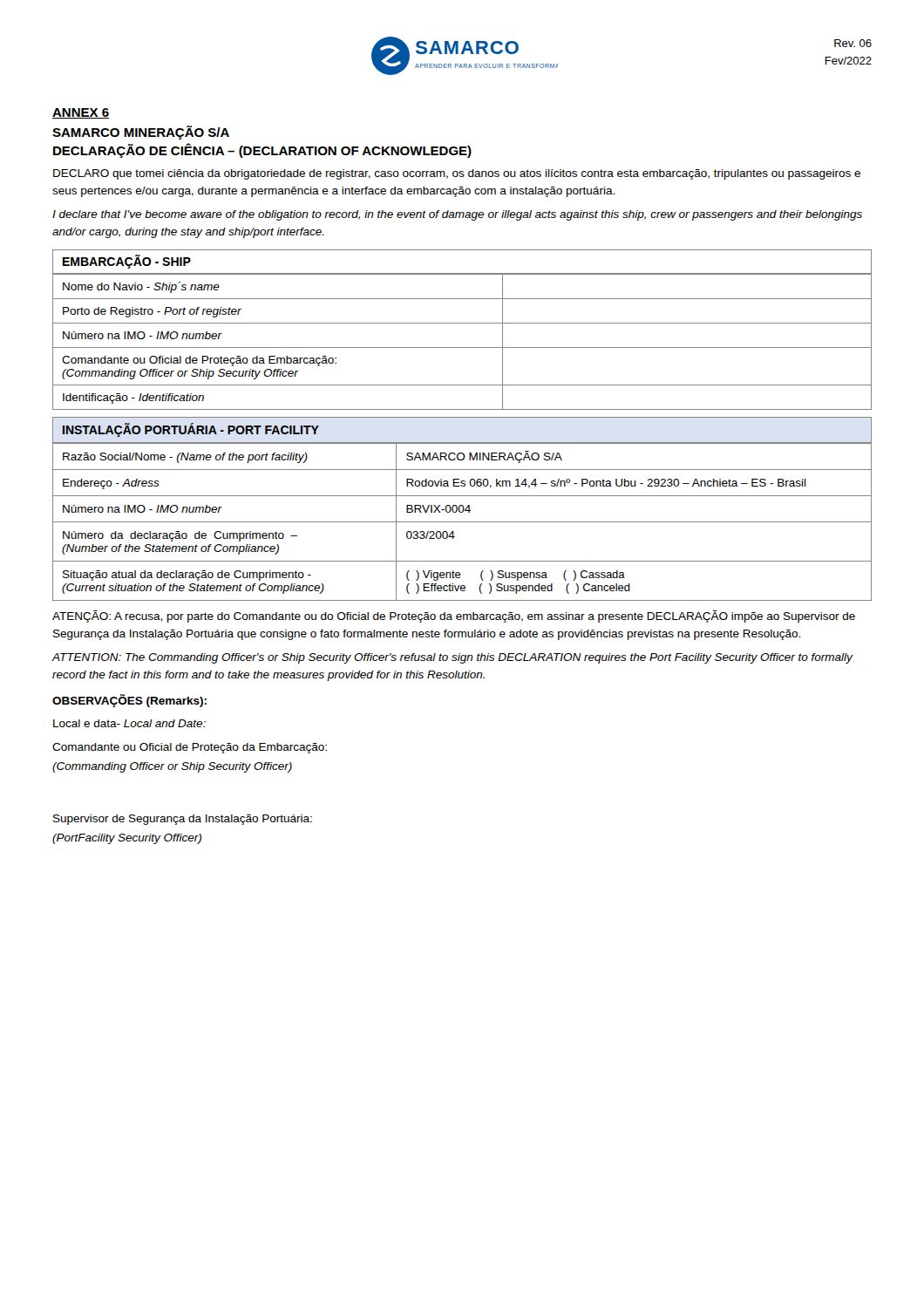Point to the text block starting "EMBARCAÇÃO - SHIP"

pyautogui.click(x=126, y=262)
